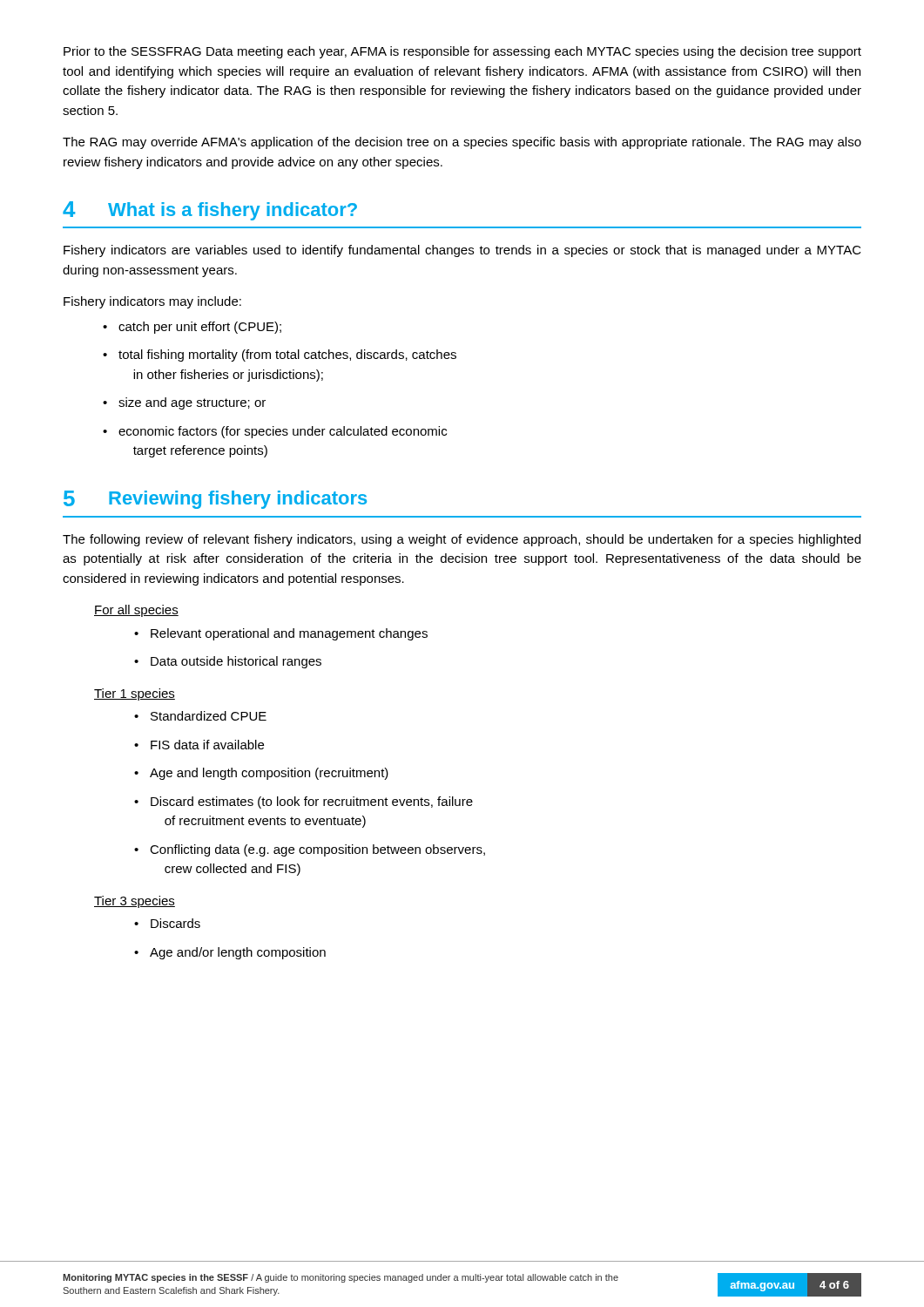Locate the region starting "Tier 3 species"
Image resolution: width=924 pixels, height=1307 pixels.
(135, 902)
